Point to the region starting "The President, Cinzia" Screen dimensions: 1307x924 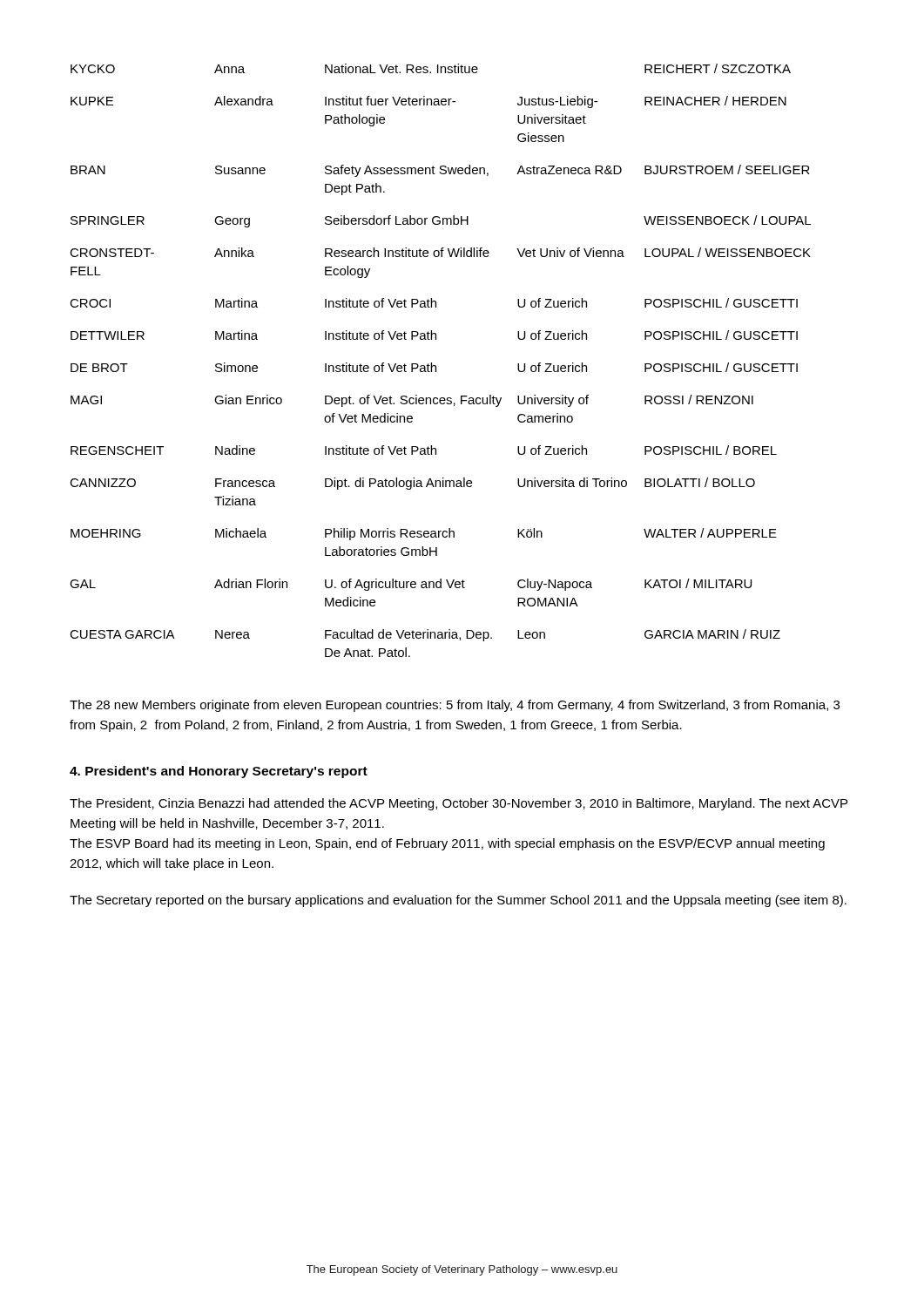(x=459, y=833)
